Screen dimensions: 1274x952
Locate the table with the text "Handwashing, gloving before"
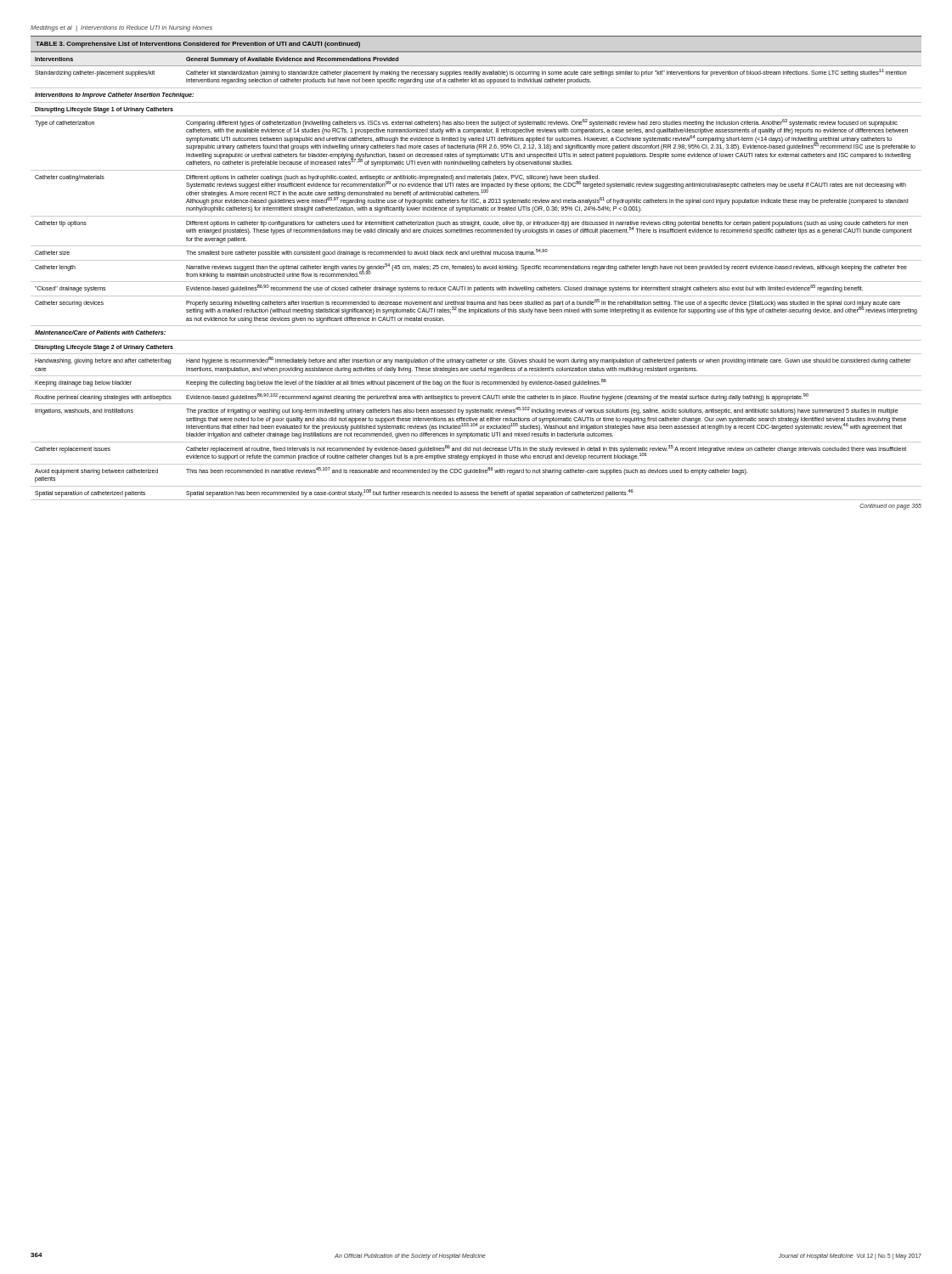[x=476, y=276]
